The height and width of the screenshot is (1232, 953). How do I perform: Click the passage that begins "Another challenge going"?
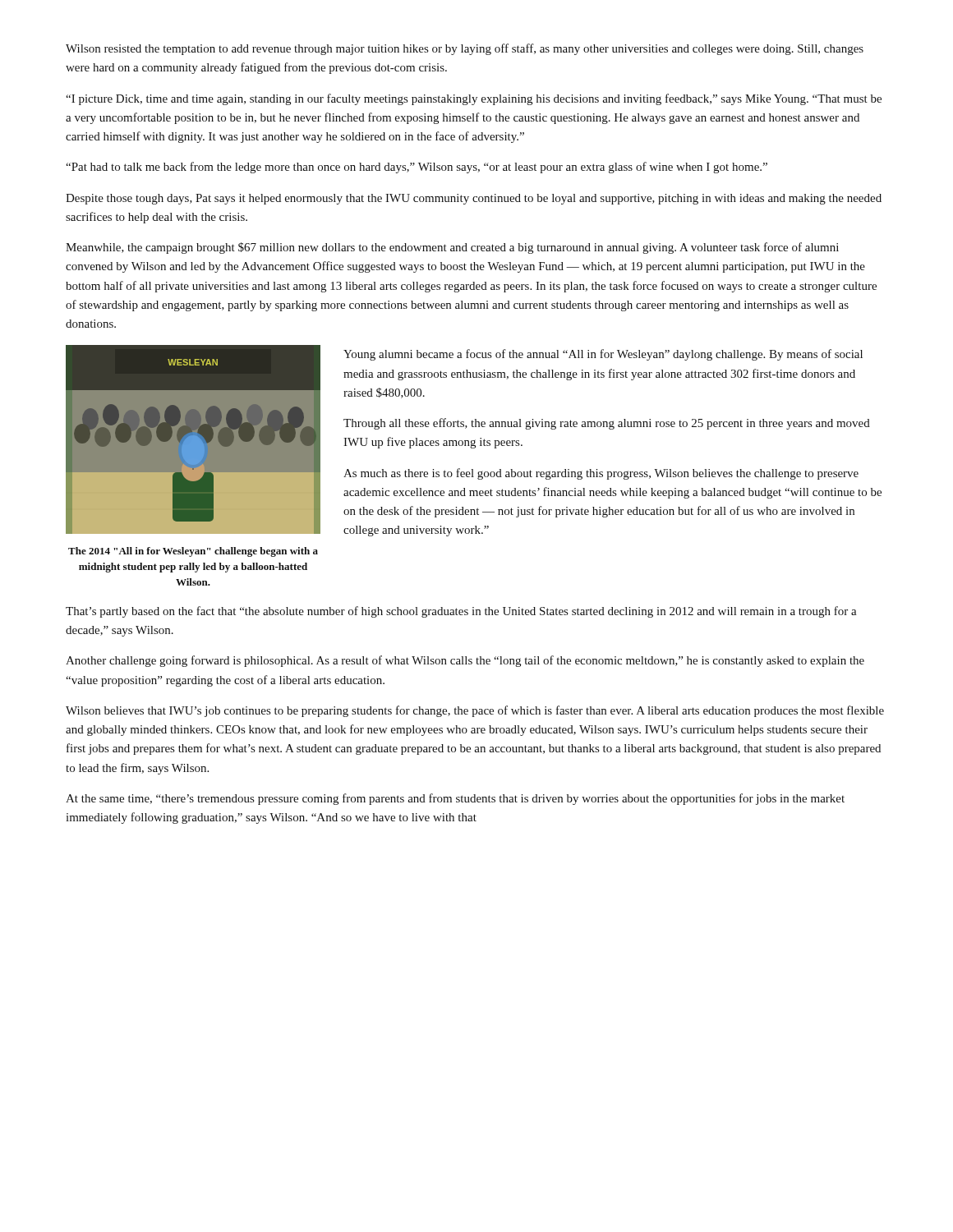pos(465,670)
